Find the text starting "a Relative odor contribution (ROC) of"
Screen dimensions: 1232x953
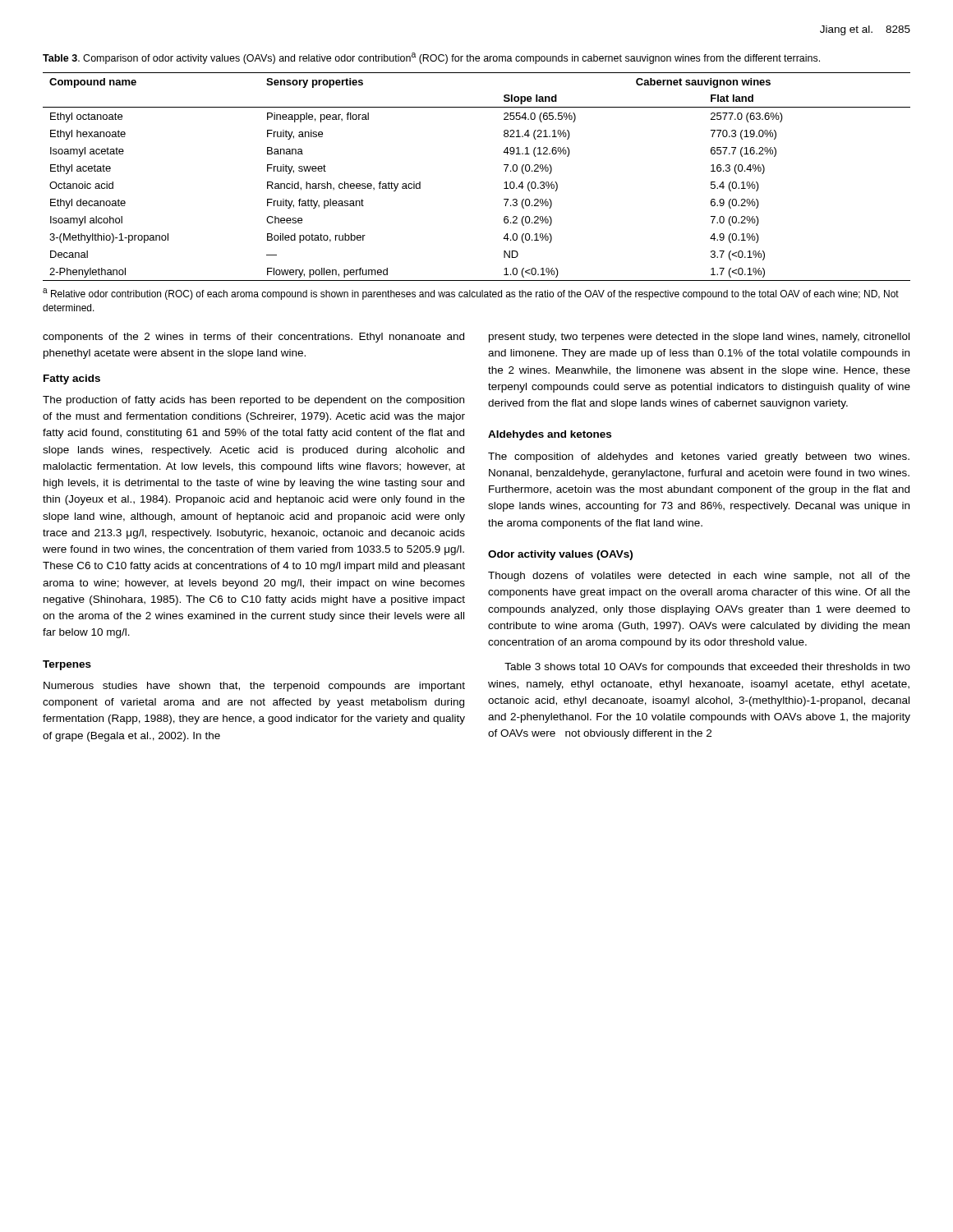tap(471, 300)
